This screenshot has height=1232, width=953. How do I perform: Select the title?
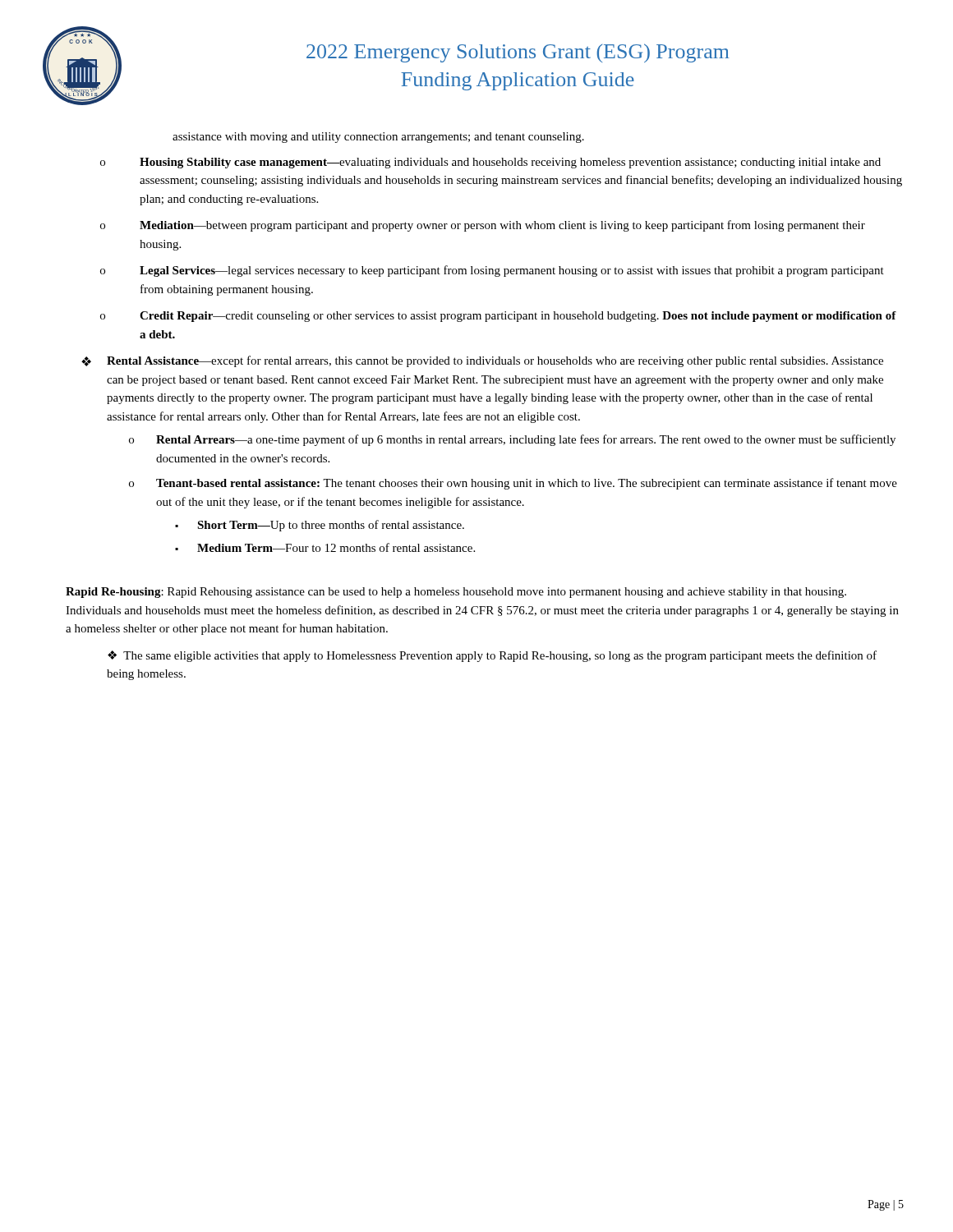coord(518,66)
